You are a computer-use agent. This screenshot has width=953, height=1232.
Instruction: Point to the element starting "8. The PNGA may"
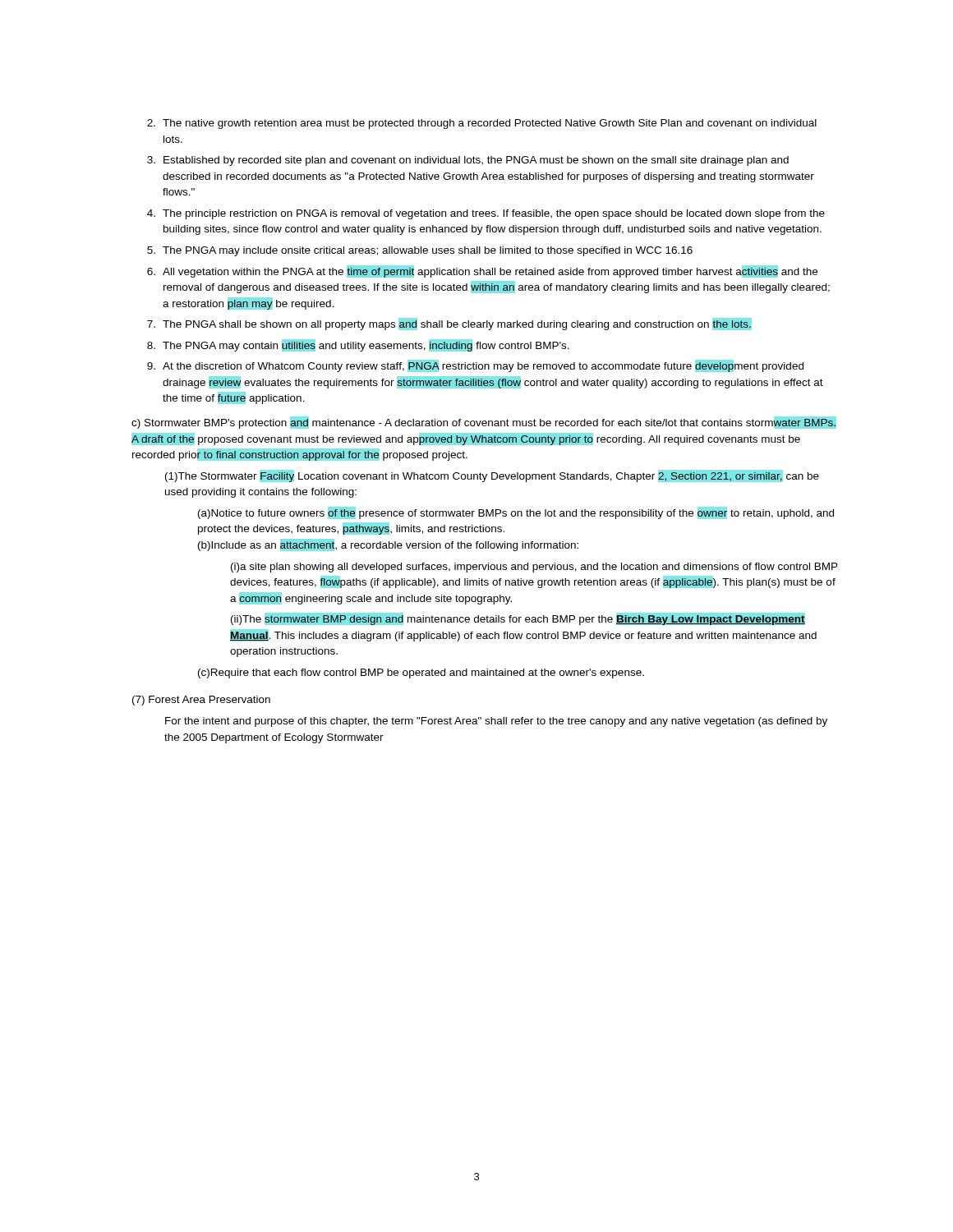click(485, 345)
